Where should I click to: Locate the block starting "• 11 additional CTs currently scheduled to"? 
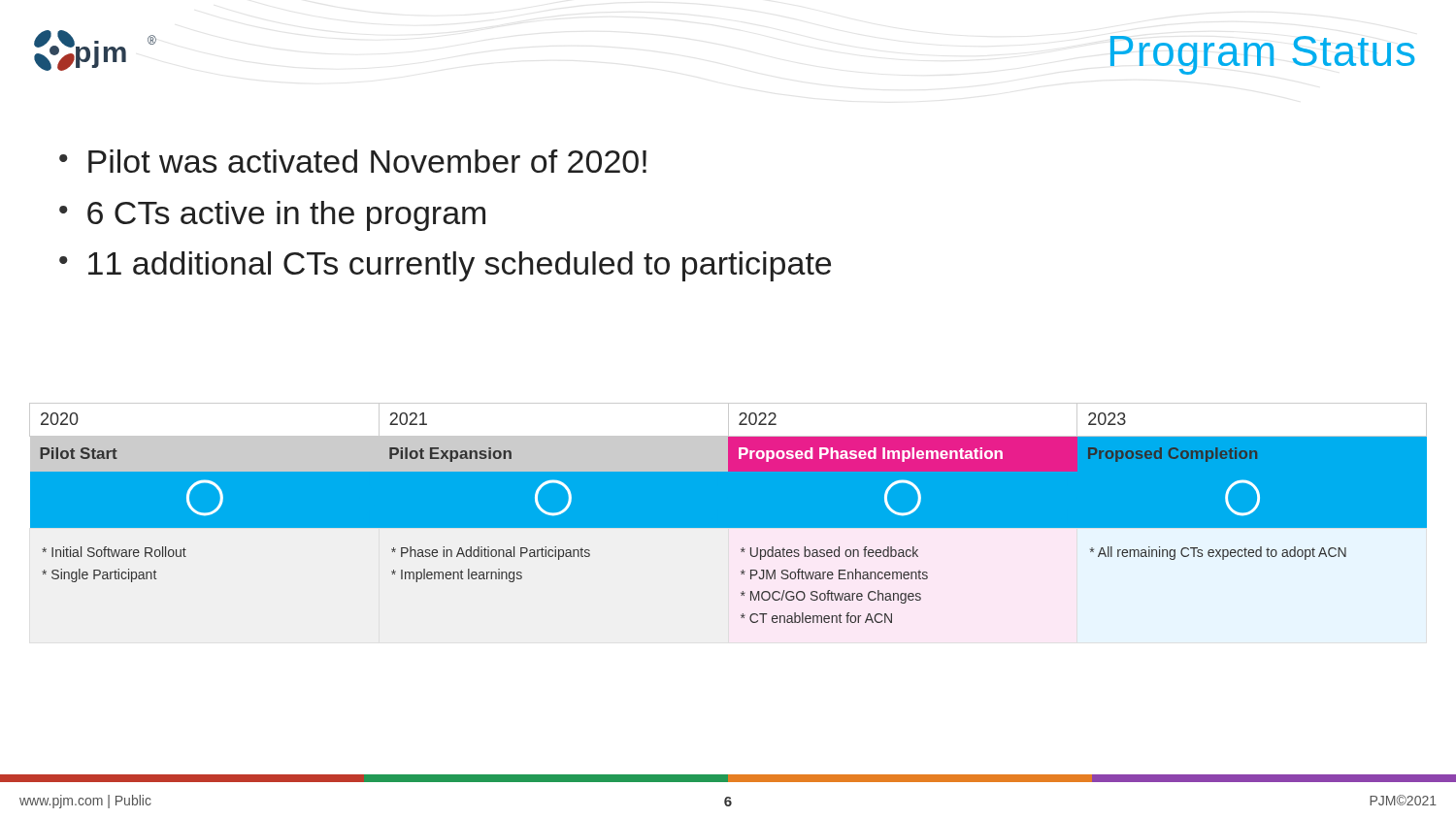tap(445, 263)
